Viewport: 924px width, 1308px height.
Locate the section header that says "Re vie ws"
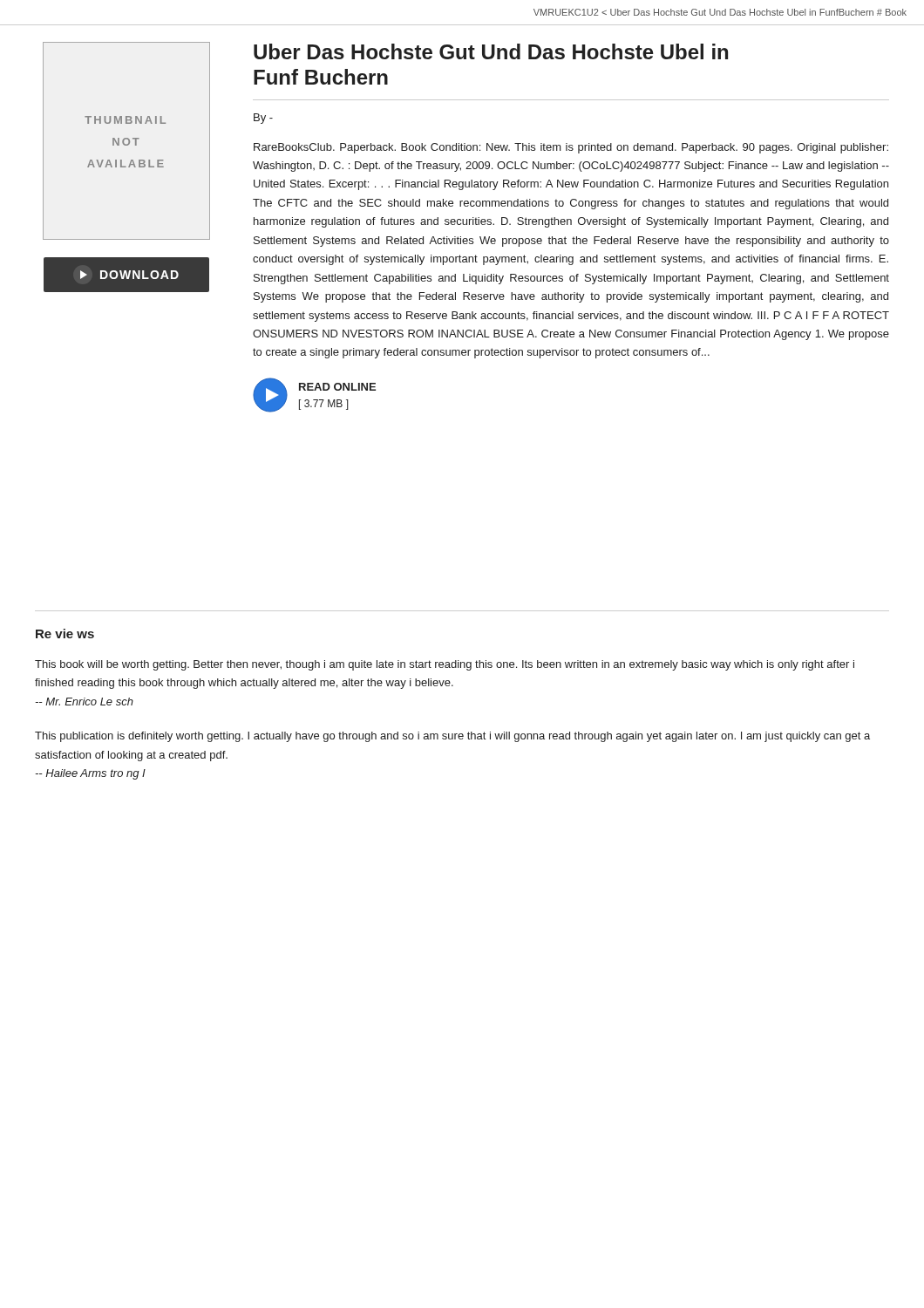[x=65, y=634]
